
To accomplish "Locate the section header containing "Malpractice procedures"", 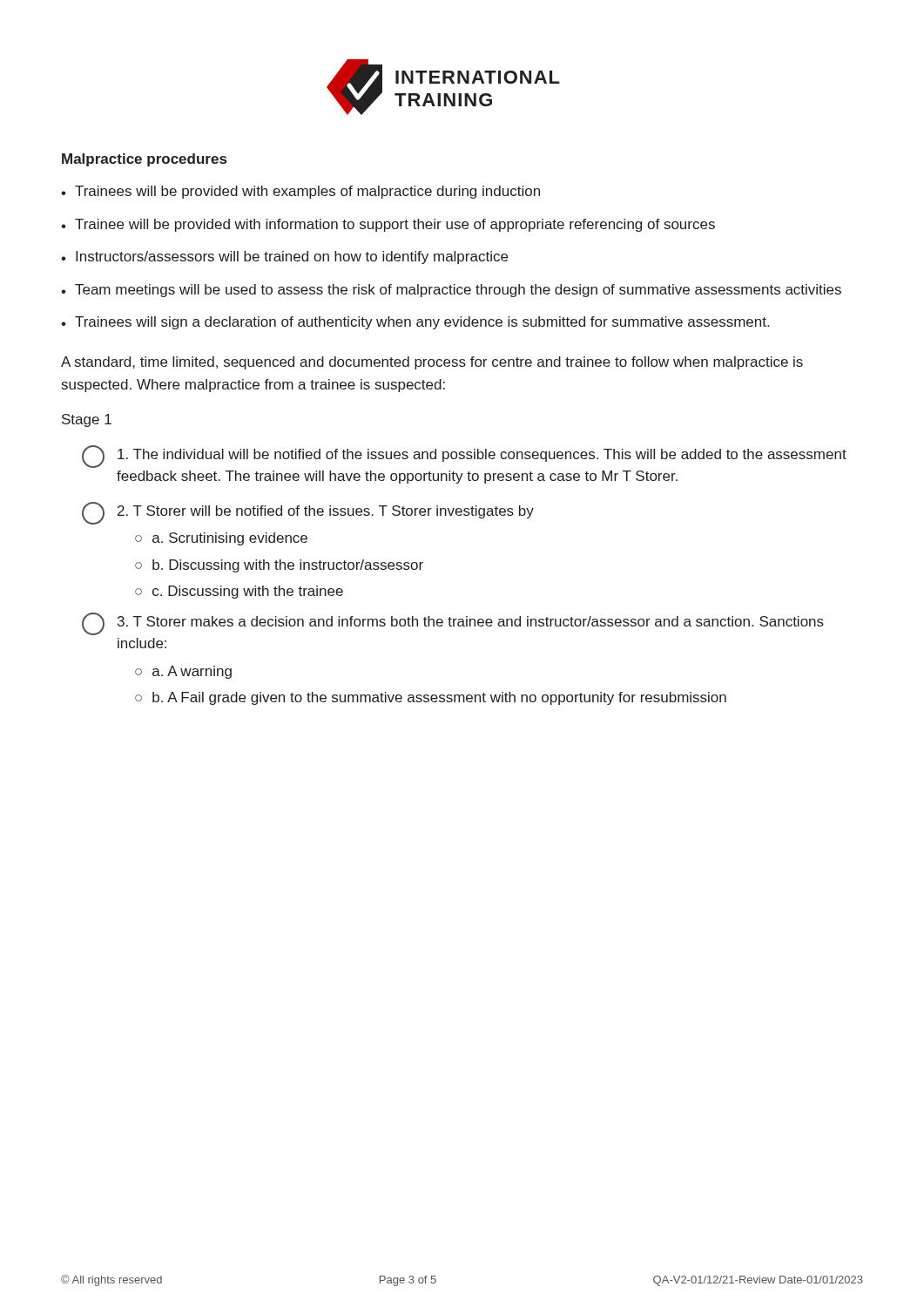I will pyautogui.click(x=144, y=159).
